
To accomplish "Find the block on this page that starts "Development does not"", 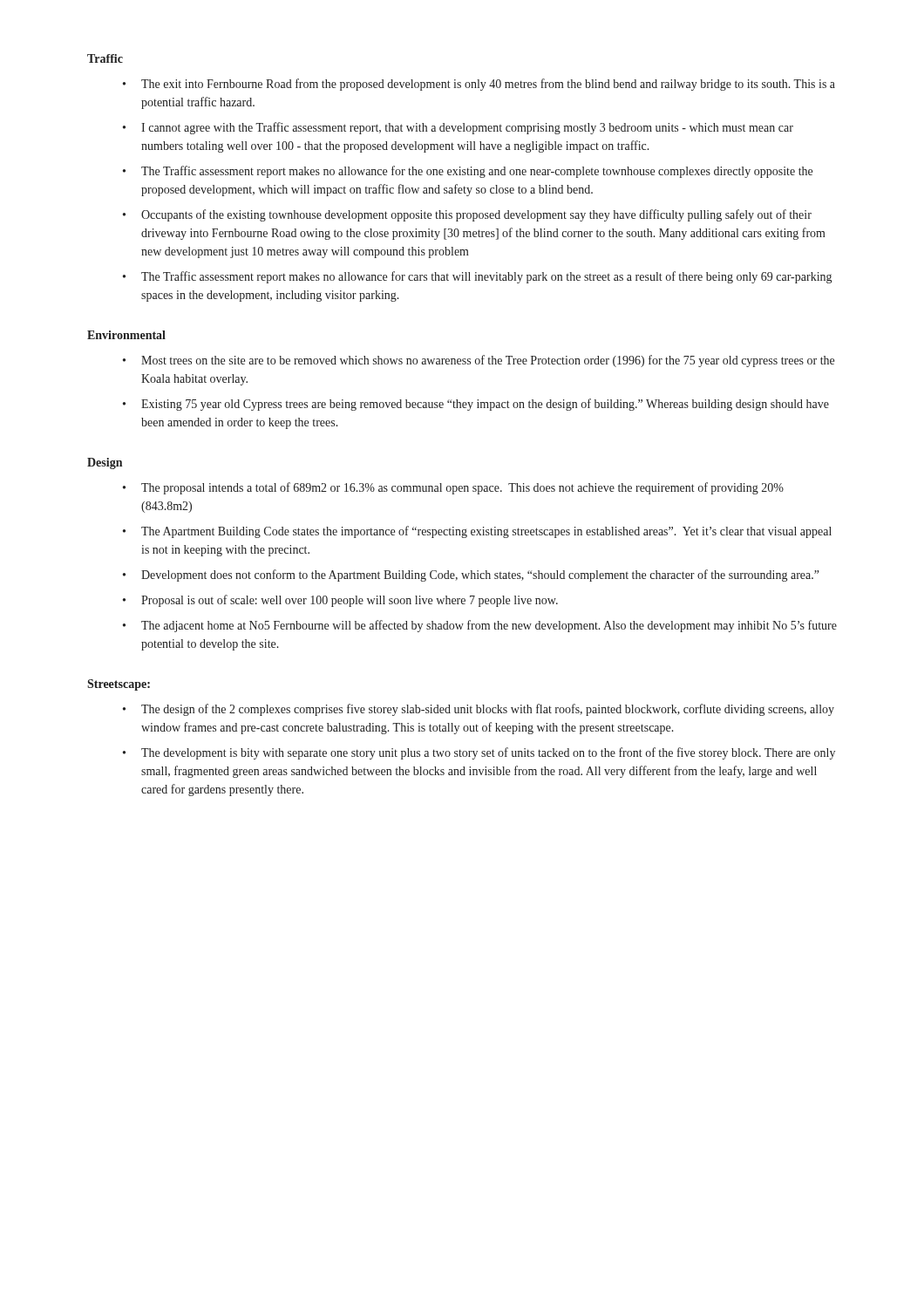I will tap(480, 575).
